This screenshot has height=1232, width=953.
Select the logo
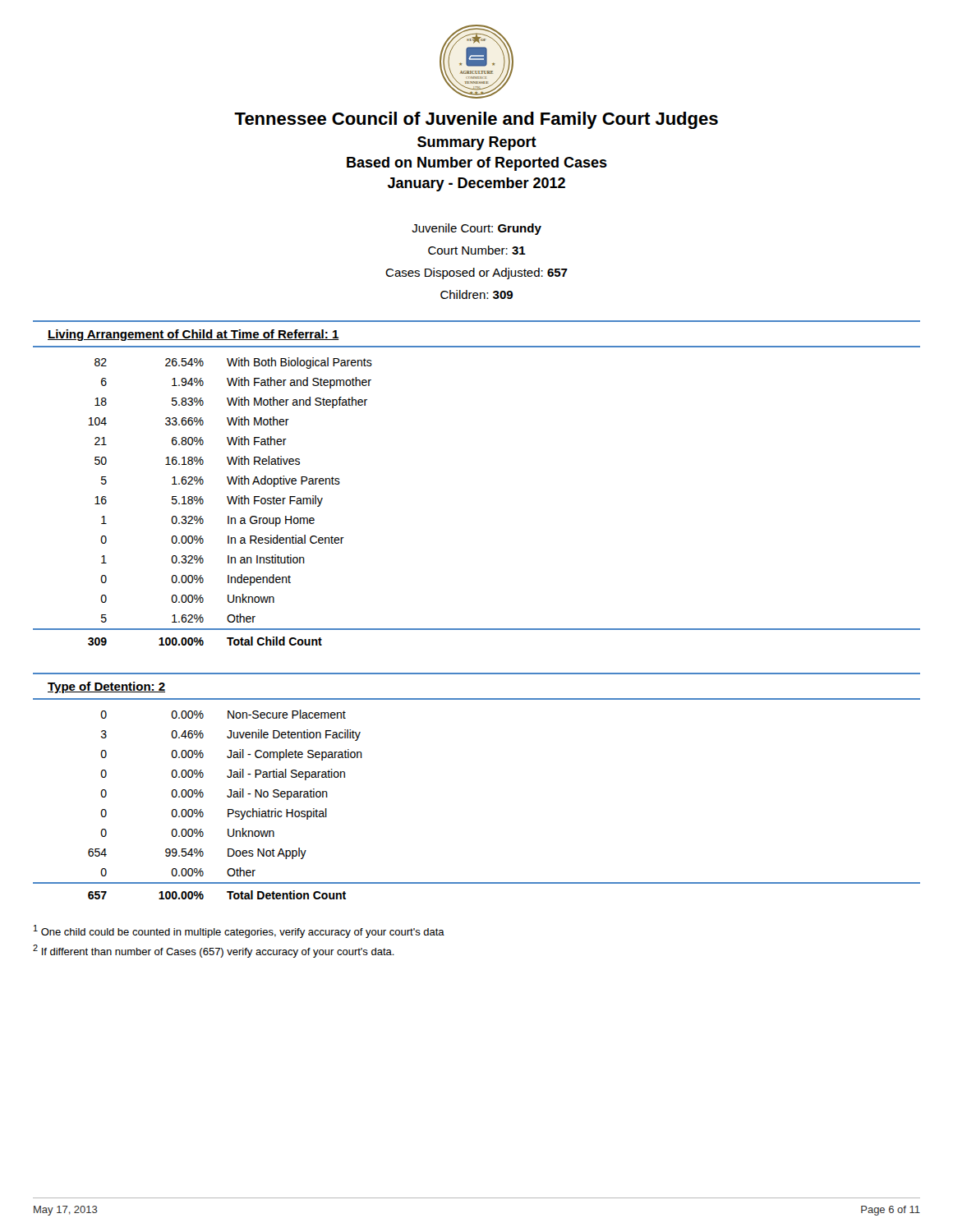click(476, 62)
